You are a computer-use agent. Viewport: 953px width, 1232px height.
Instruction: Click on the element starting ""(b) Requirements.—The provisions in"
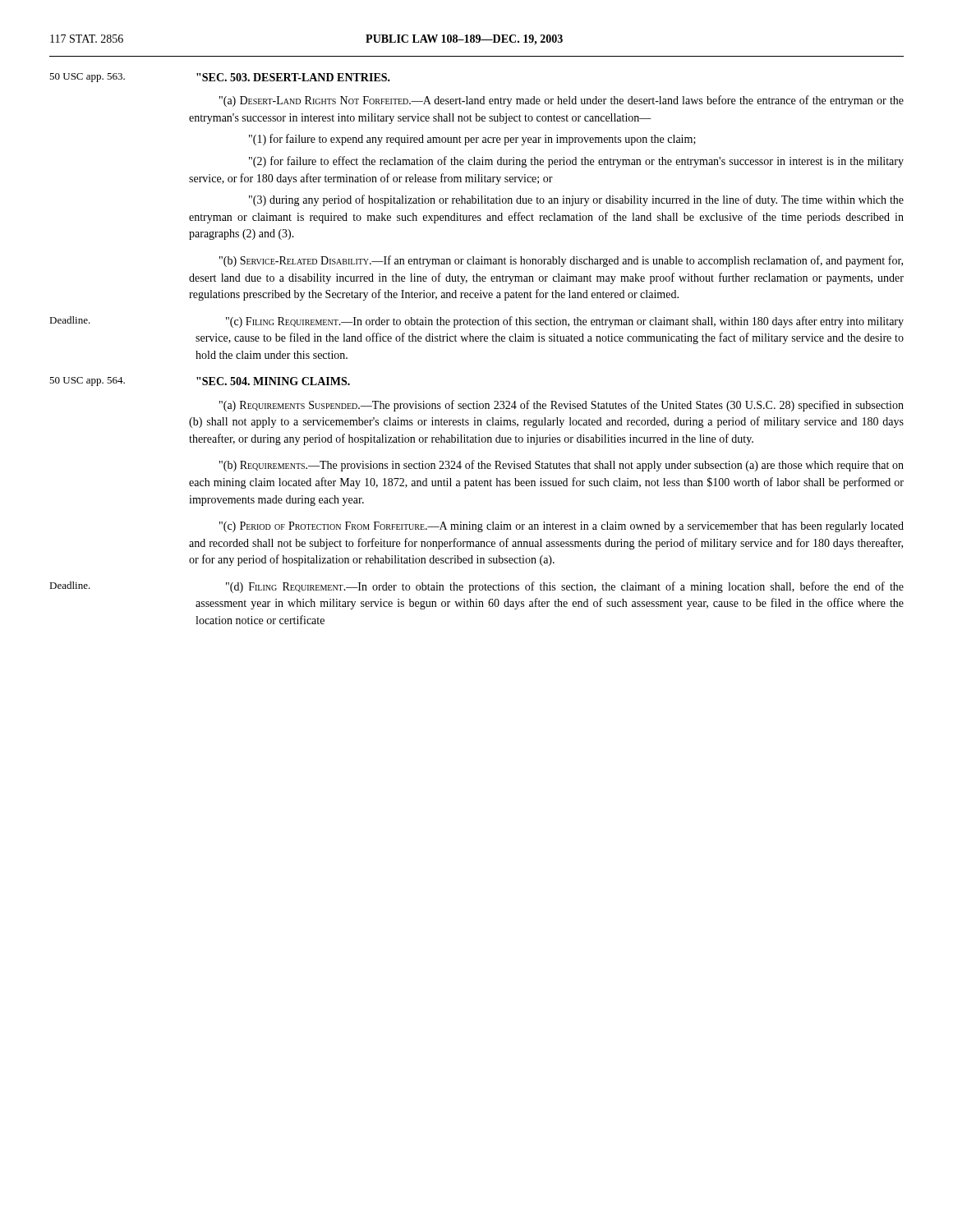tap(546, 483)
